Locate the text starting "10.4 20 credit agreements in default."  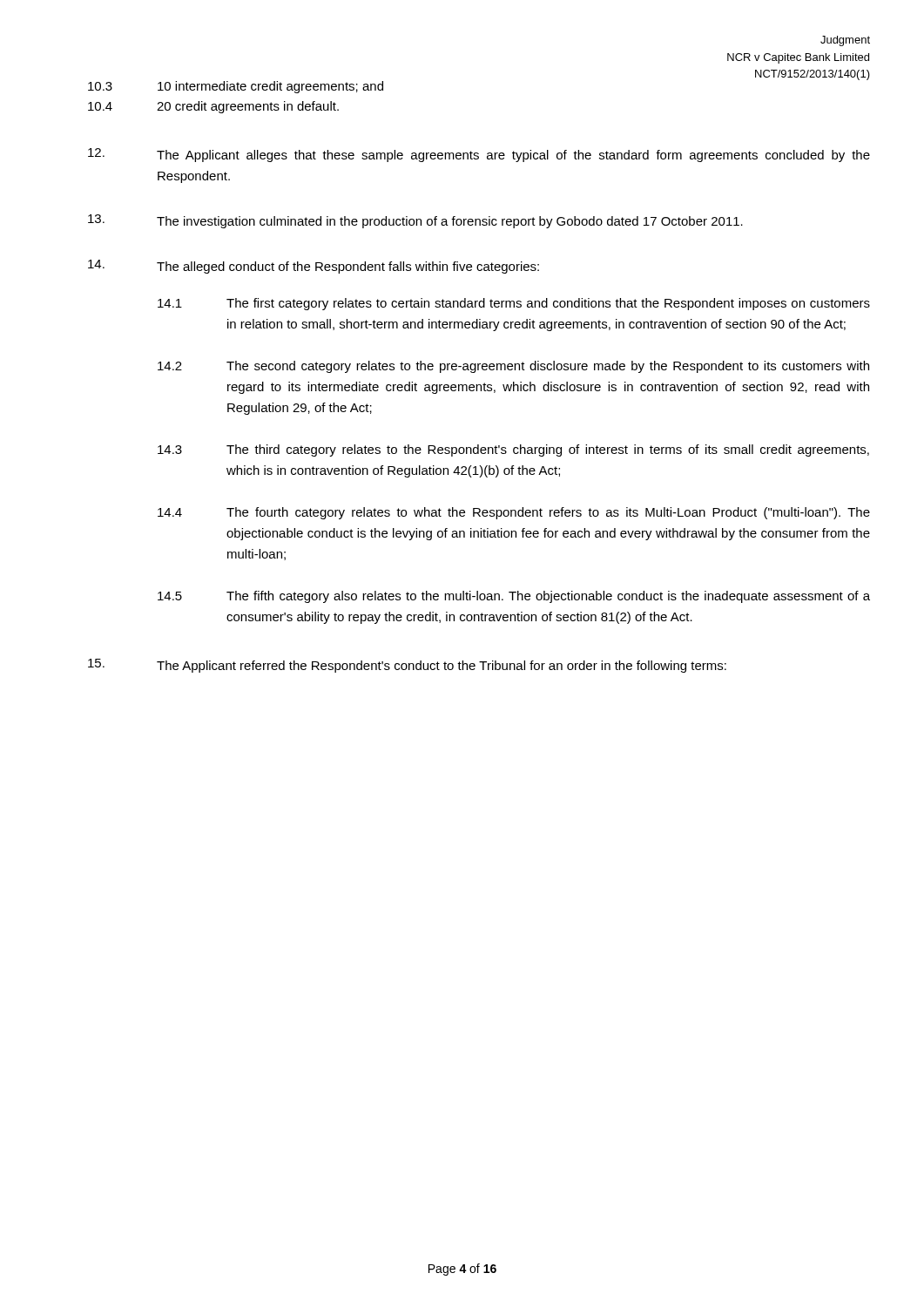[x=213, y=107]
